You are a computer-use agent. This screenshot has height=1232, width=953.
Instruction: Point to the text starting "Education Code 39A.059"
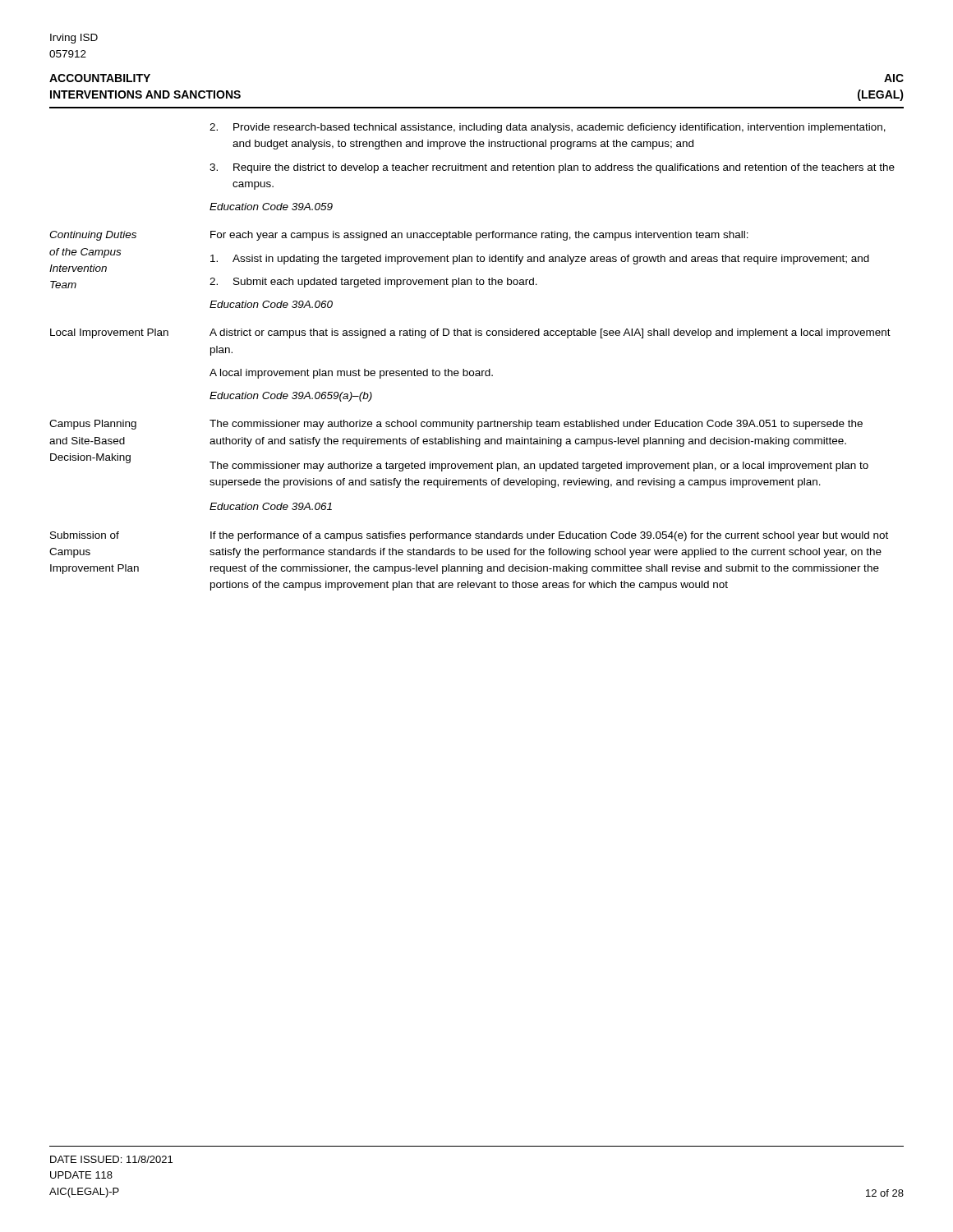tap(271, 207)
